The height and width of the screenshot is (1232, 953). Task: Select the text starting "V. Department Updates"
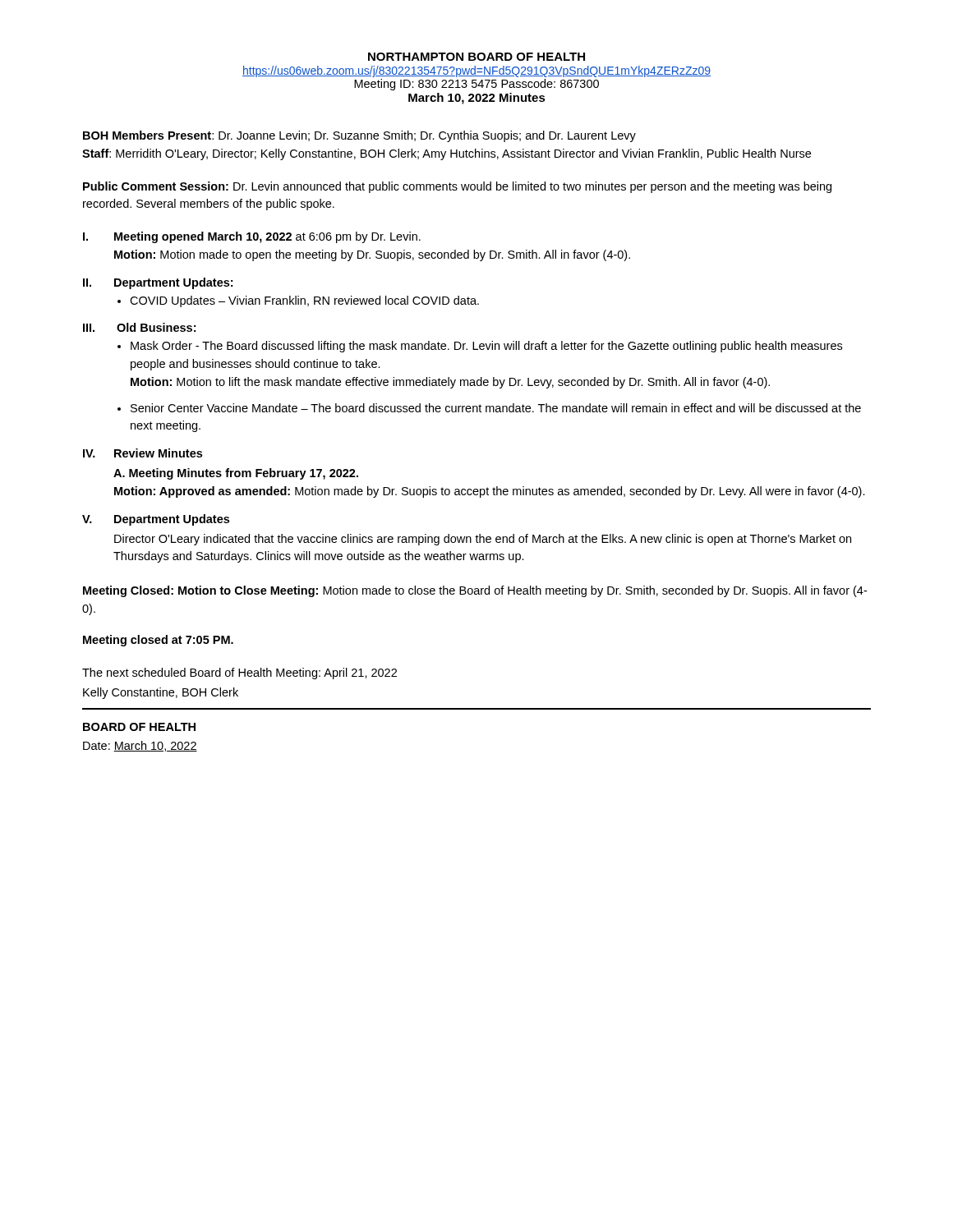pyautogui.click(x=156, y=519)
